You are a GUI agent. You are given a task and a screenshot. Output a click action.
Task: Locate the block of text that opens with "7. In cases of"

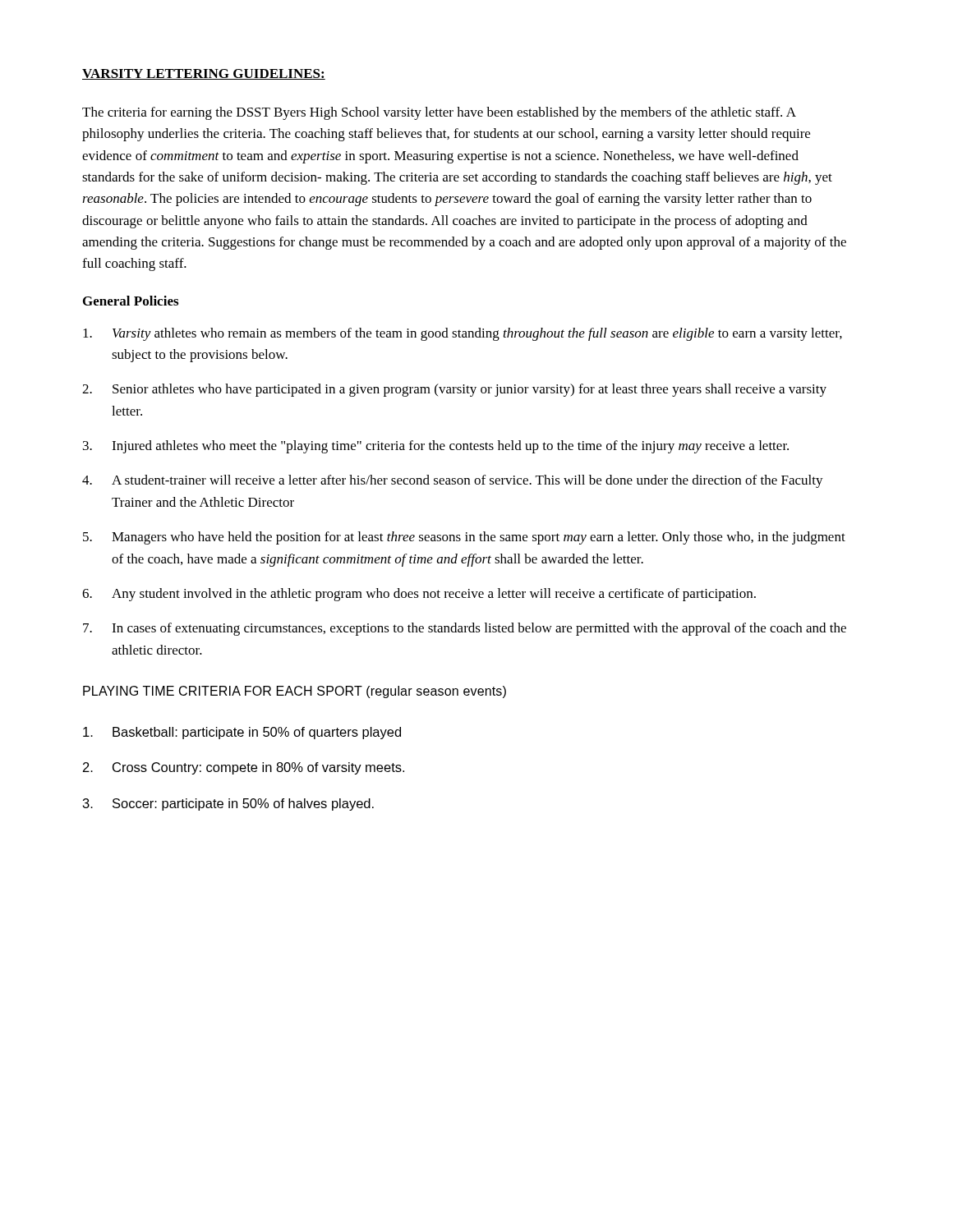pyautogui.click(x=468, y=639)
